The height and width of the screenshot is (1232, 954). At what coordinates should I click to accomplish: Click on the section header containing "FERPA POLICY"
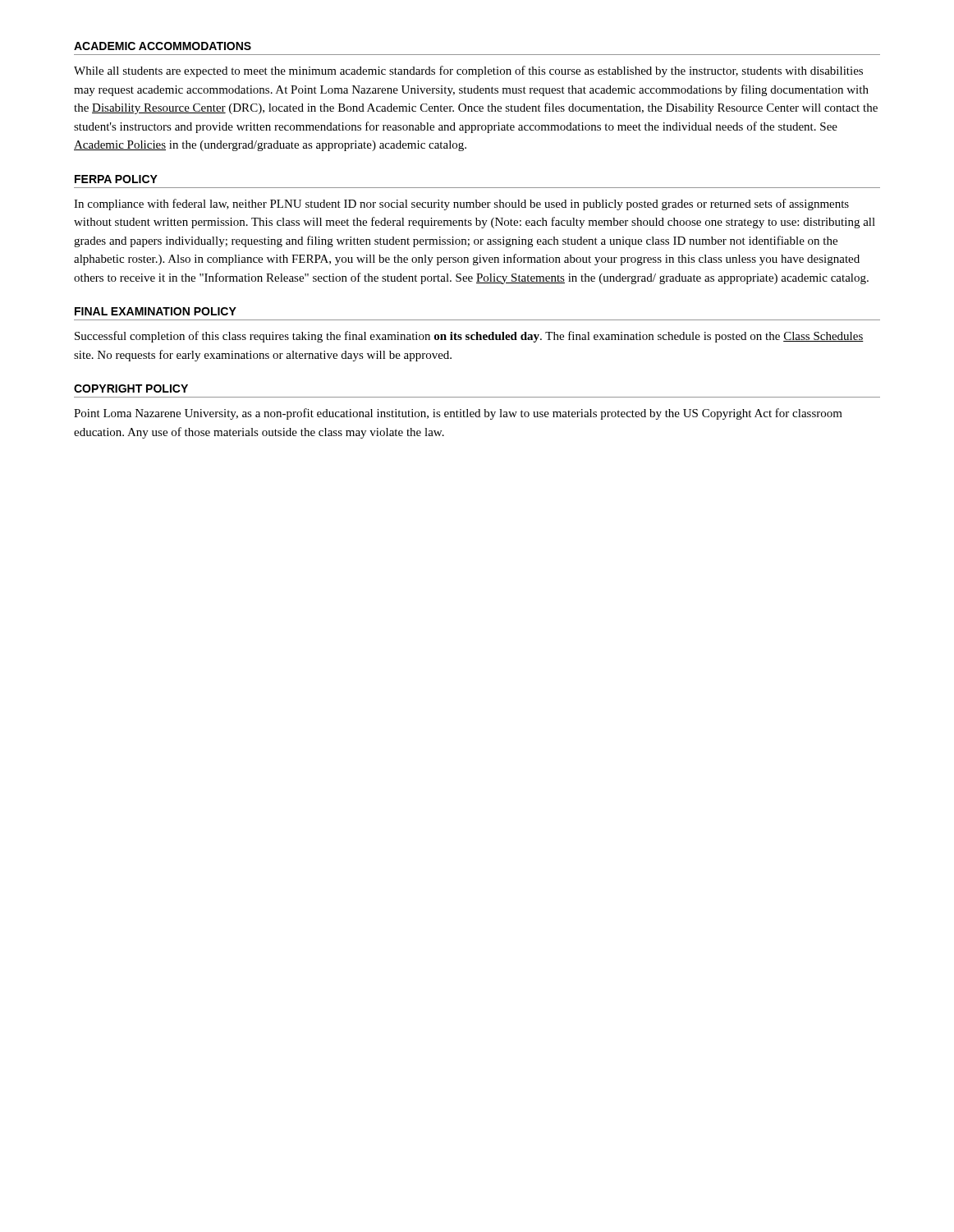pos(477,180)
